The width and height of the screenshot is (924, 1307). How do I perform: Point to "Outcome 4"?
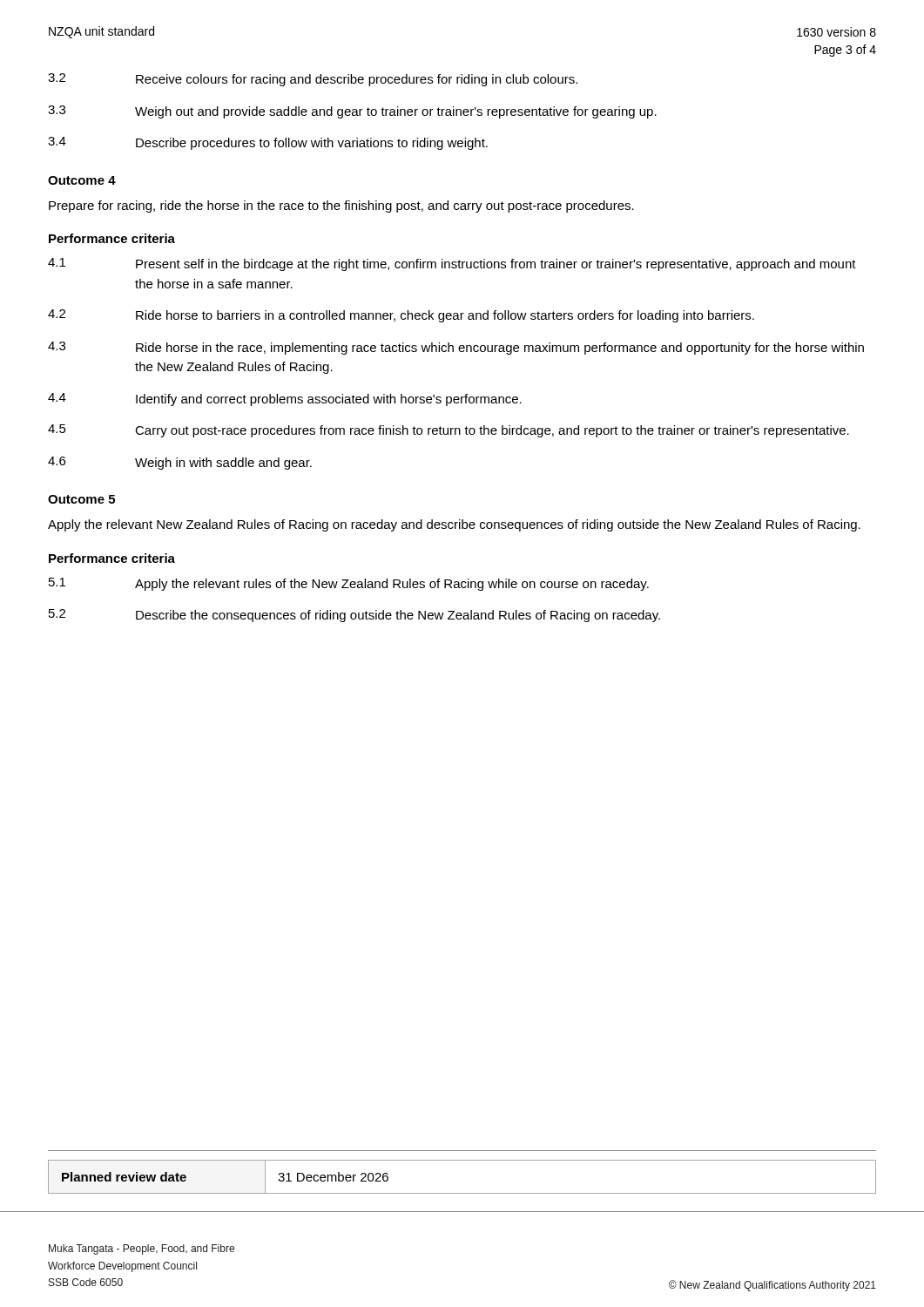coord(82,180)
